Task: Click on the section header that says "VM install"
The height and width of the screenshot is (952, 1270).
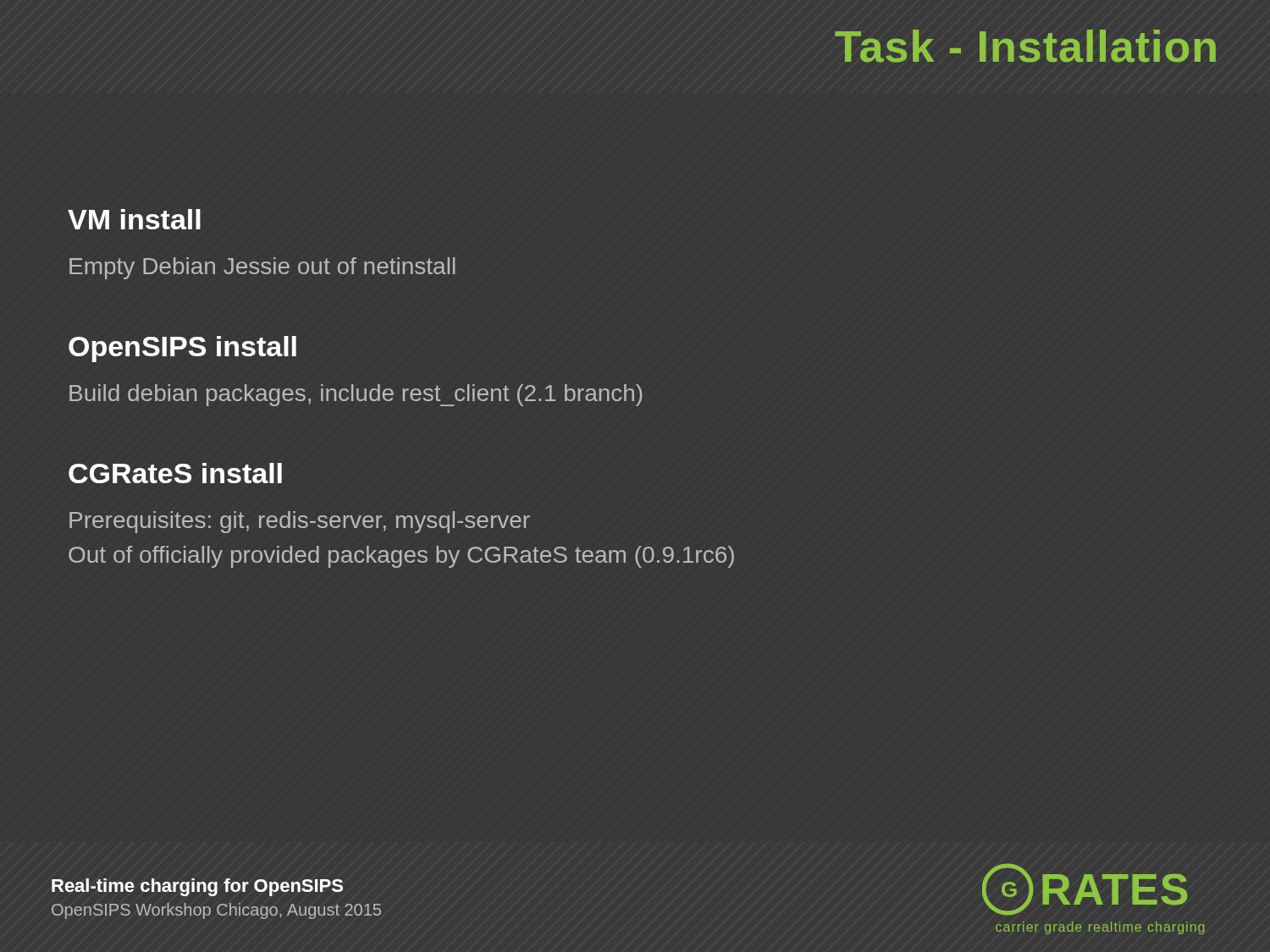Action: [x=135, y=220]
